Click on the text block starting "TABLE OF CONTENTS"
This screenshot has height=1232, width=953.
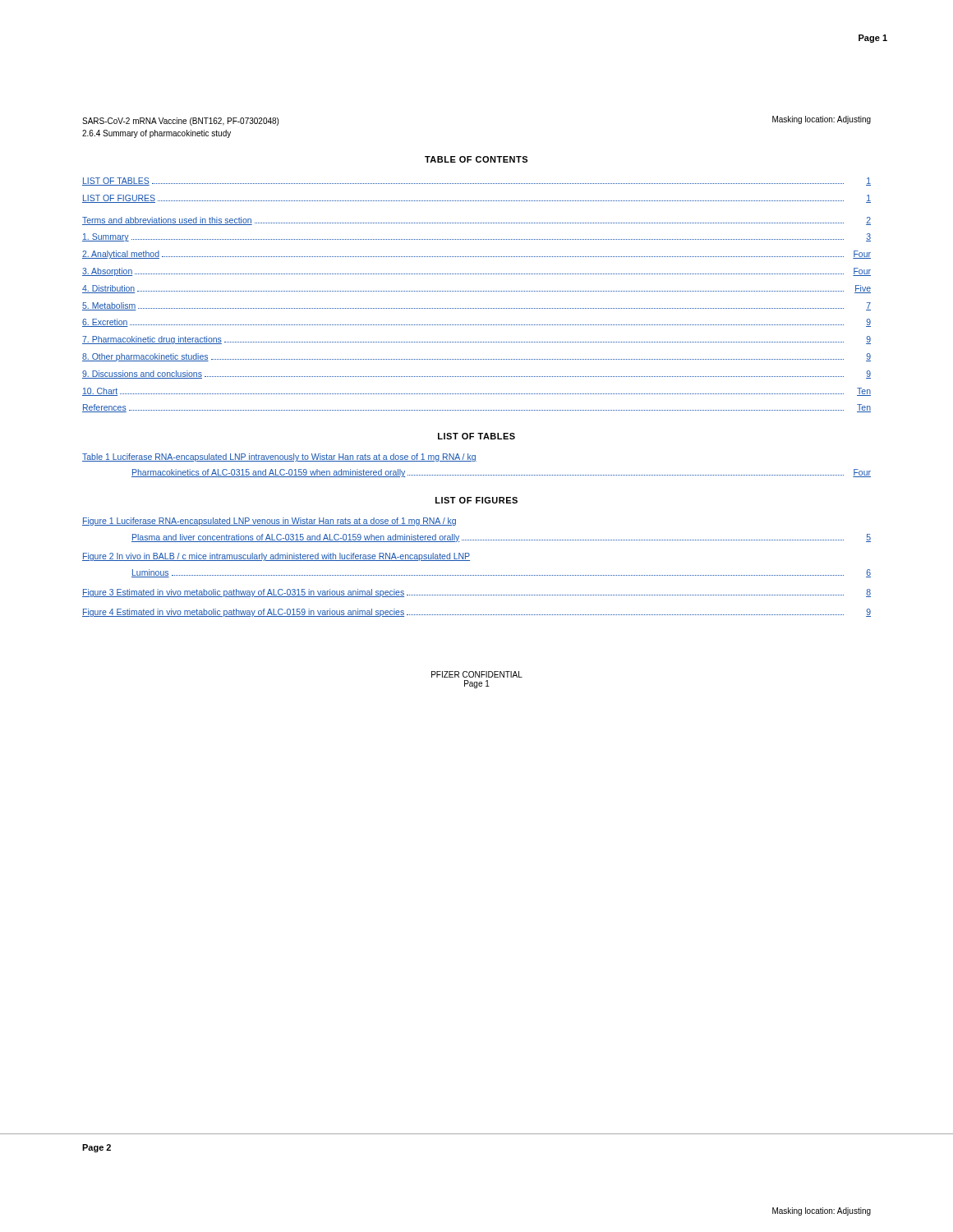[476, 159]
